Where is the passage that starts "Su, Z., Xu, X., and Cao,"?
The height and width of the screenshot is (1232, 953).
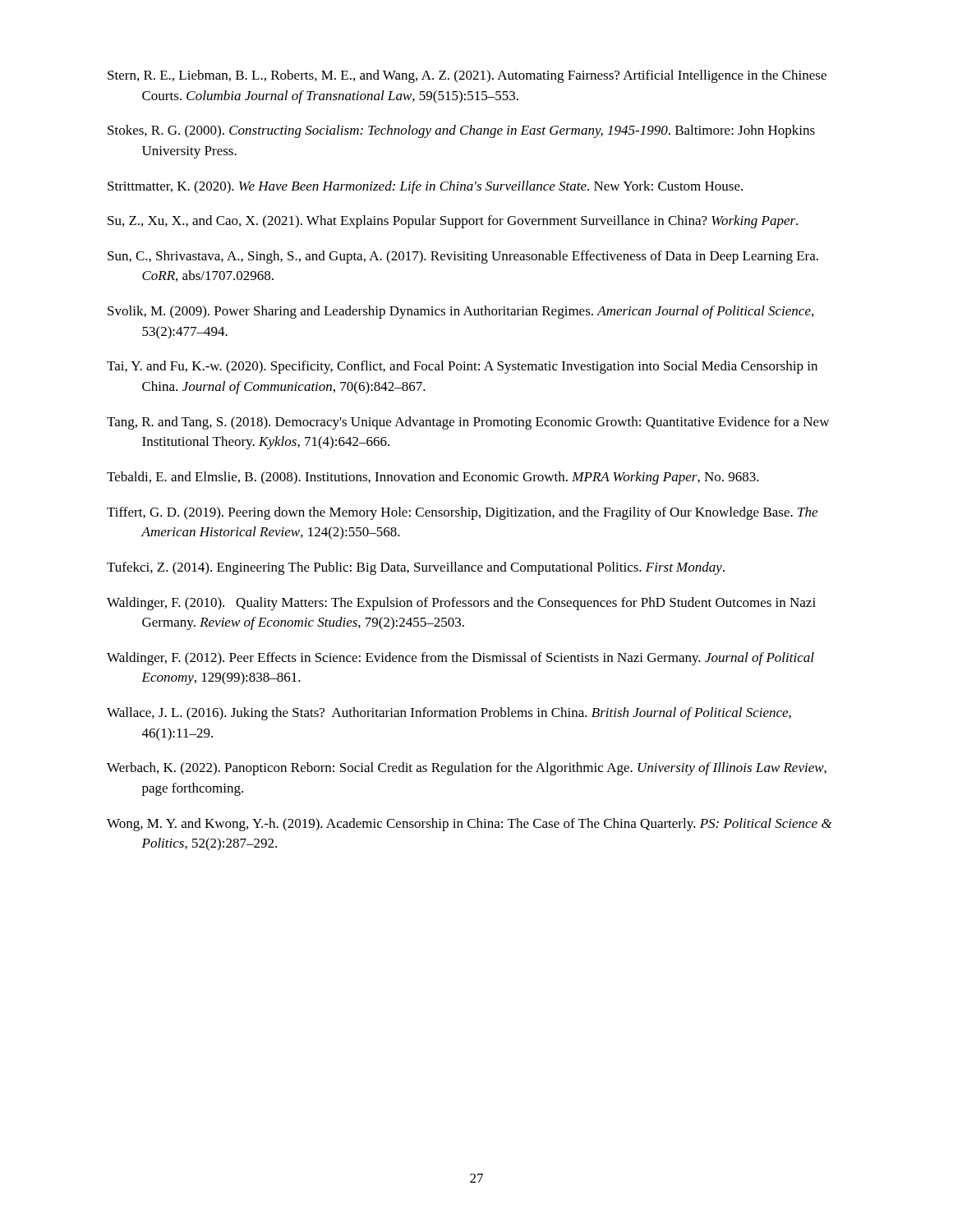[453, 221]
